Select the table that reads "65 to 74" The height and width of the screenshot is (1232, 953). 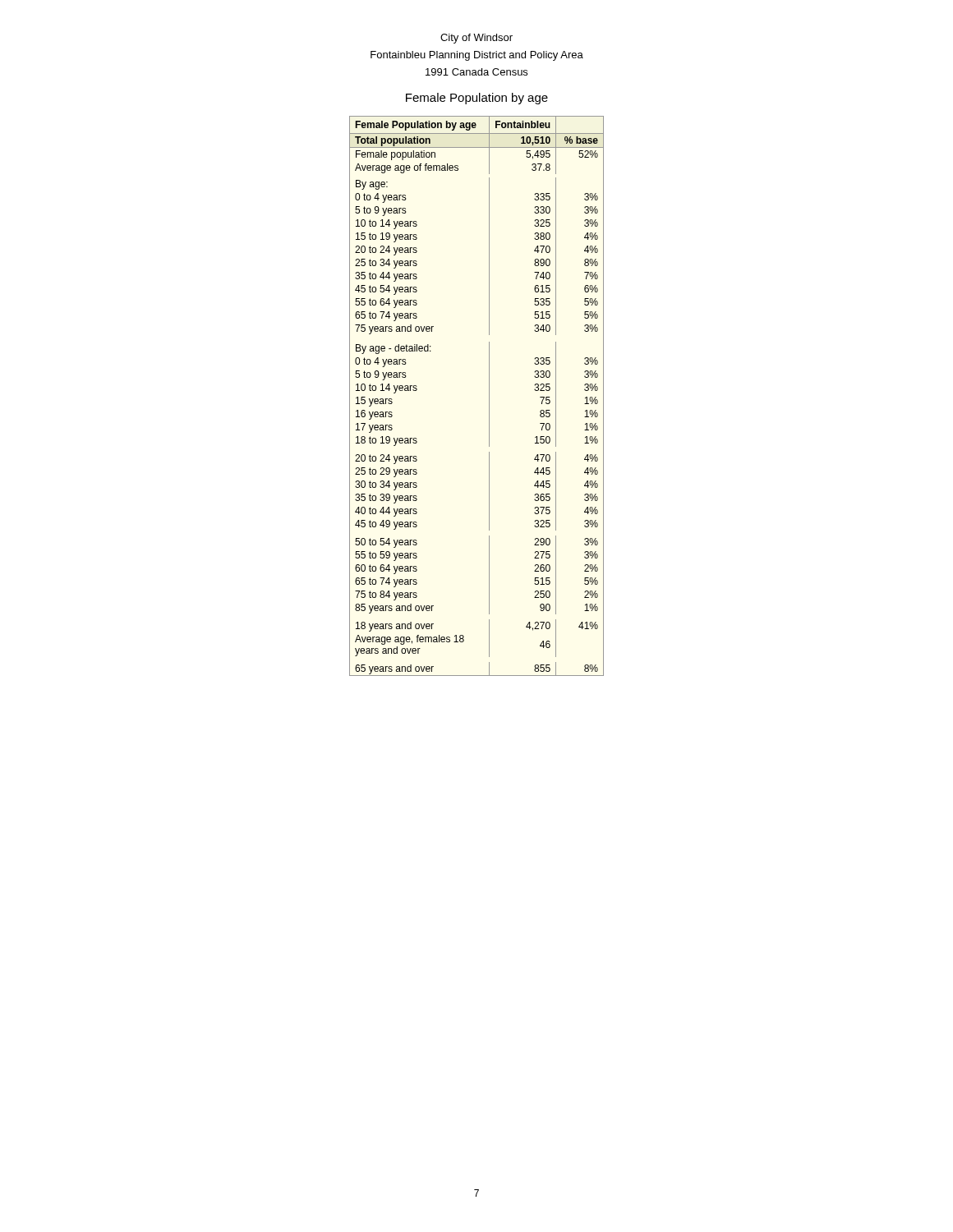click(476, 396)
